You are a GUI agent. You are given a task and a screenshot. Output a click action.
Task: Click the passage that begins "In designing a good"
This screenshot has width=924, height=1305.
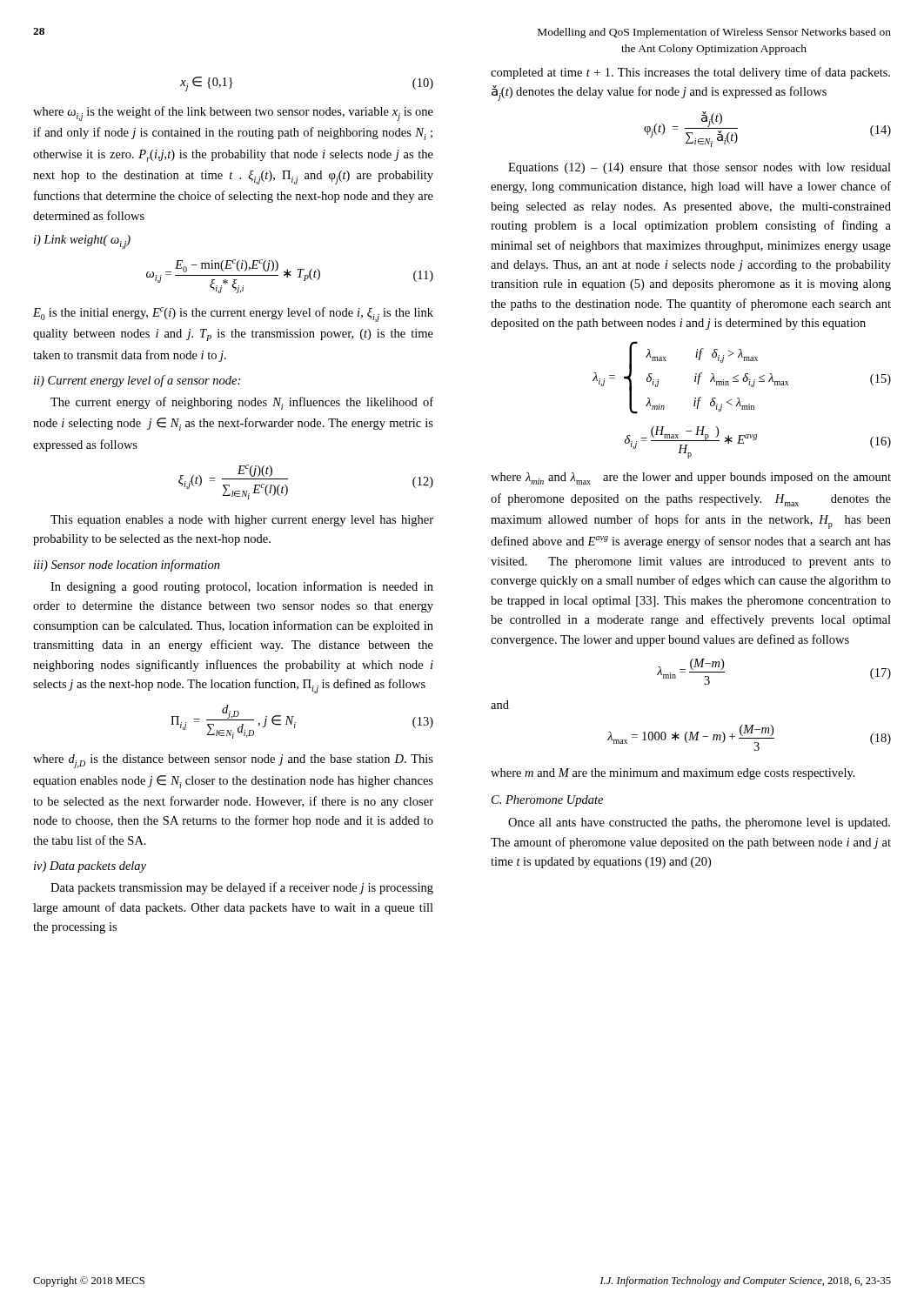pyautogui.click(x=233, y=636)
